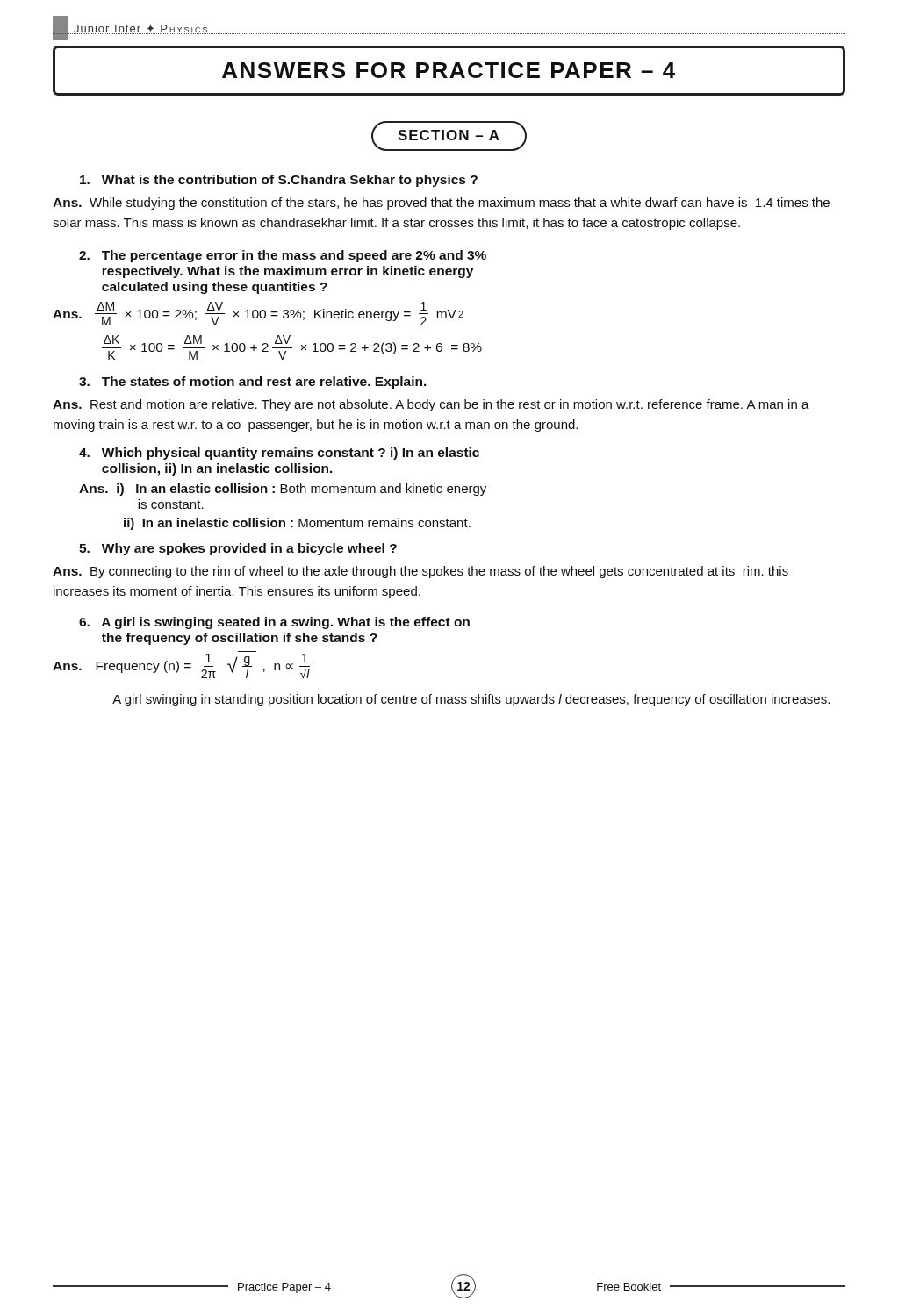Select the passage starting "5. Why are spokes provided in"
Screen dimensions: 1316x898
pos(238,549)
